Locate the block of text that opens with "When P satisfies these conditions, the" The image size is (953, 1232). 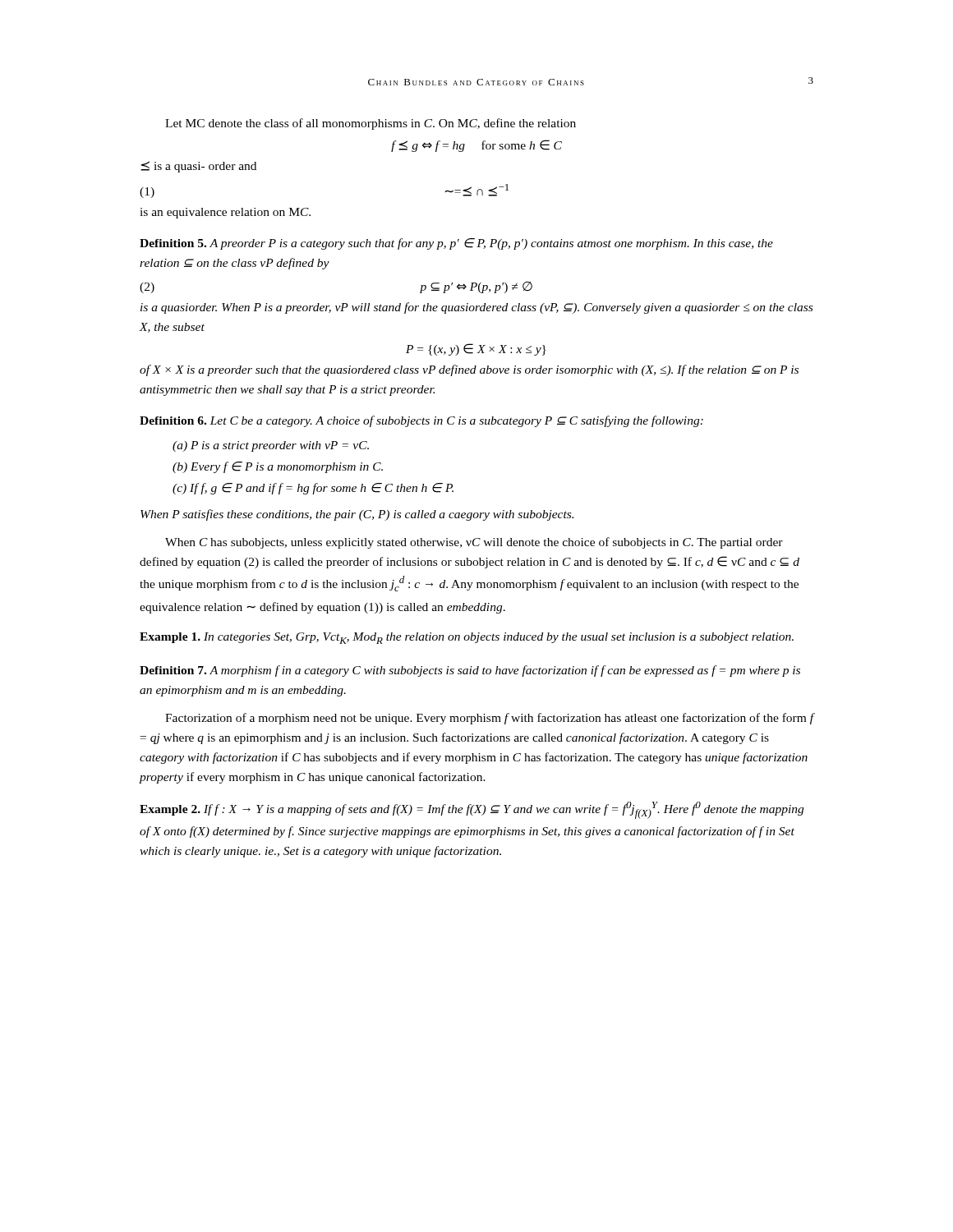coord(357,514)
